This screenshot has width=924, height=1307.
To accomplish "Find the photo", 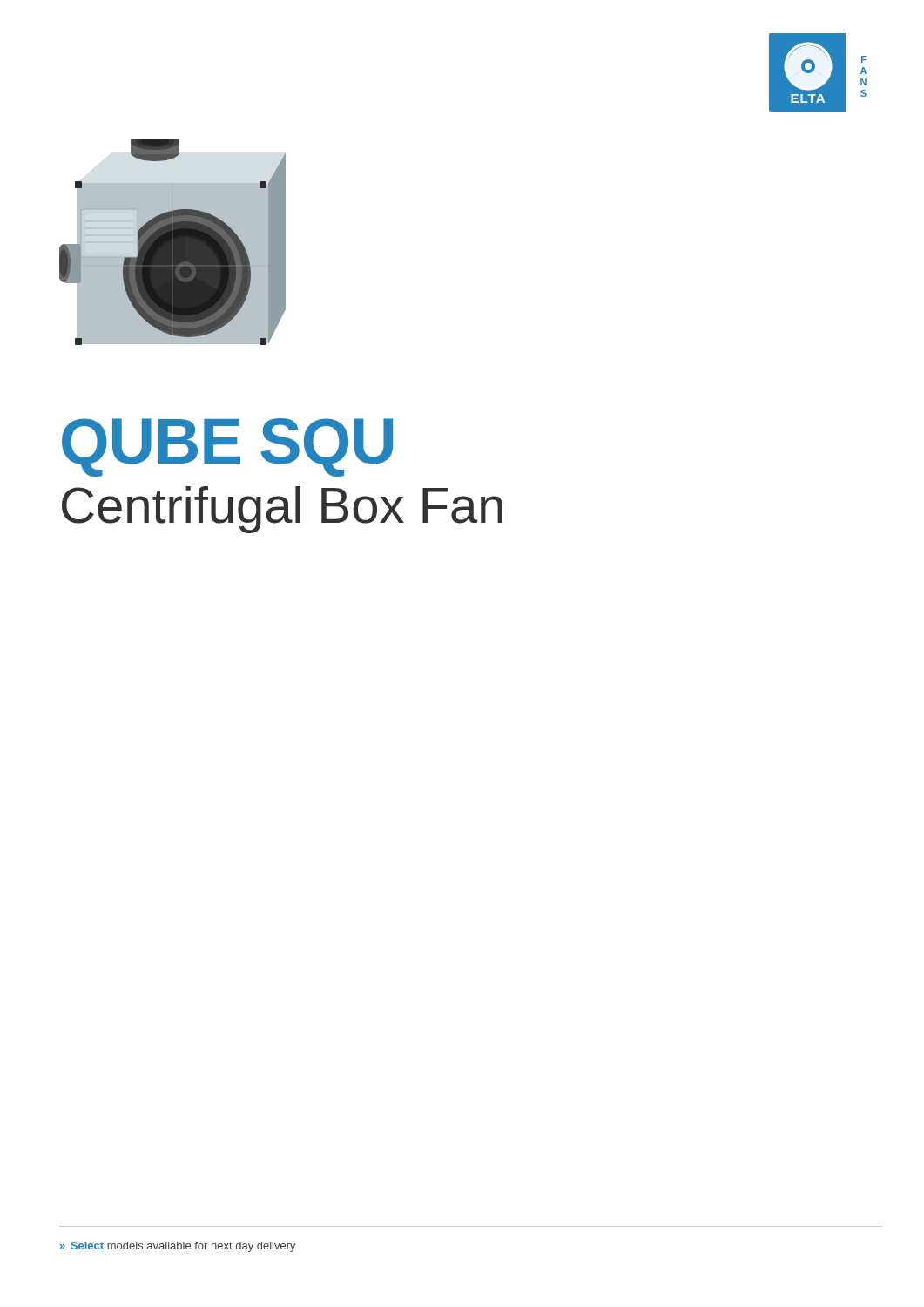I will [x=185, y=253].
